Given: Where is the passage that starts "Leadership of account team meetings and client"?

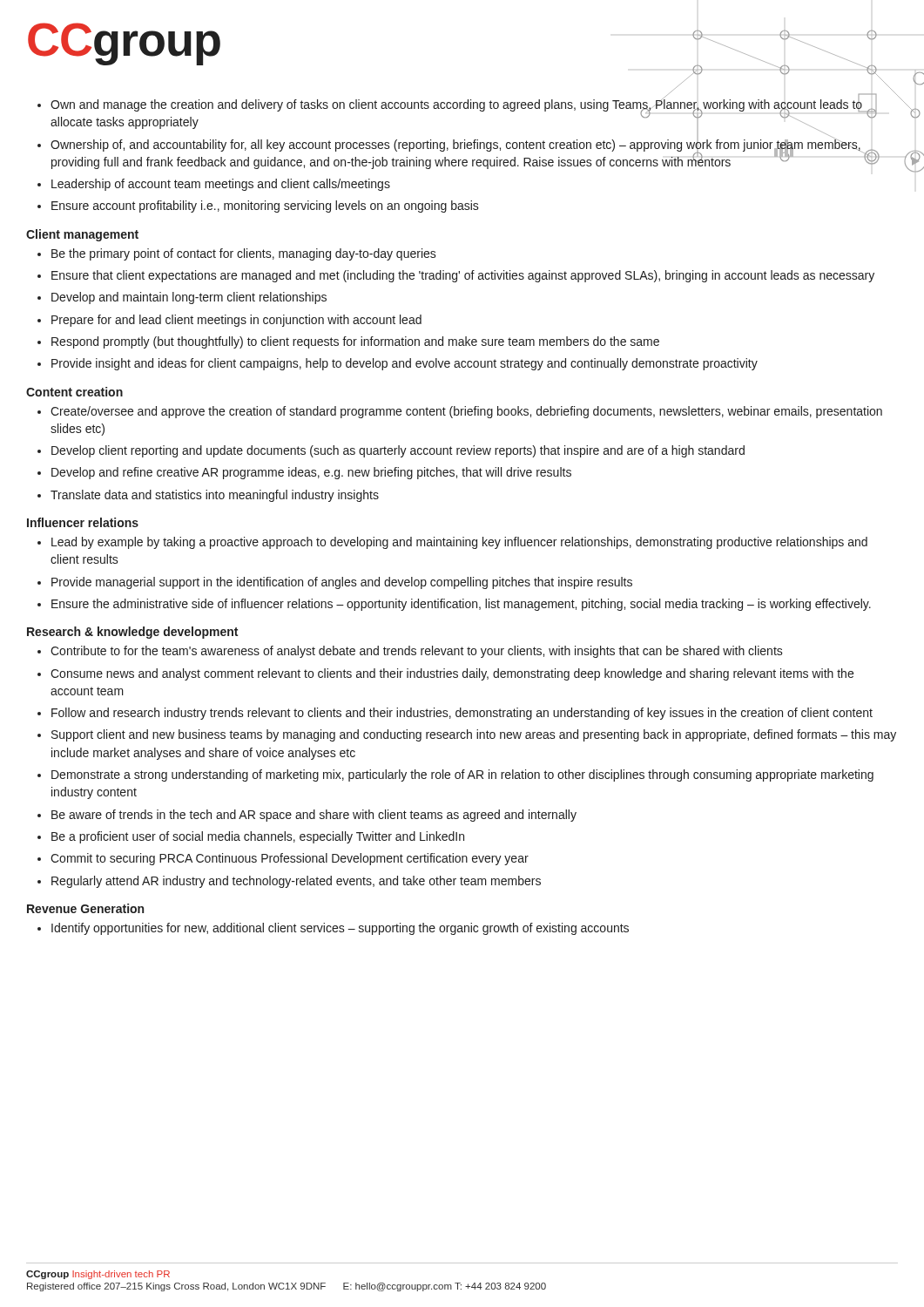Looking at the screenshot, I should tap(220, 184).
